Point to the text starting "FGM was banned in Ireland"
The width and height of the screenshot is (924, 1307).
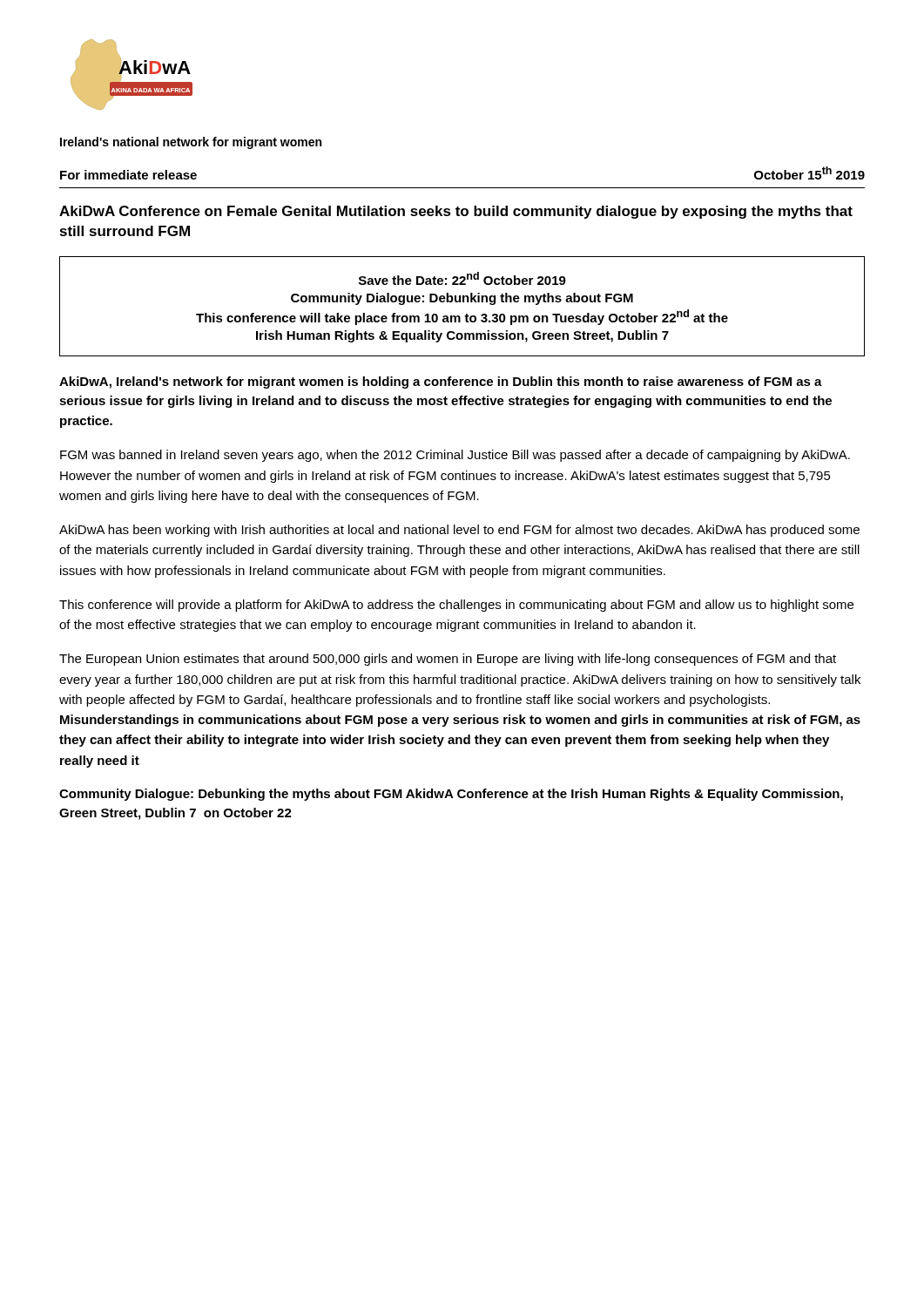point(457,475)
